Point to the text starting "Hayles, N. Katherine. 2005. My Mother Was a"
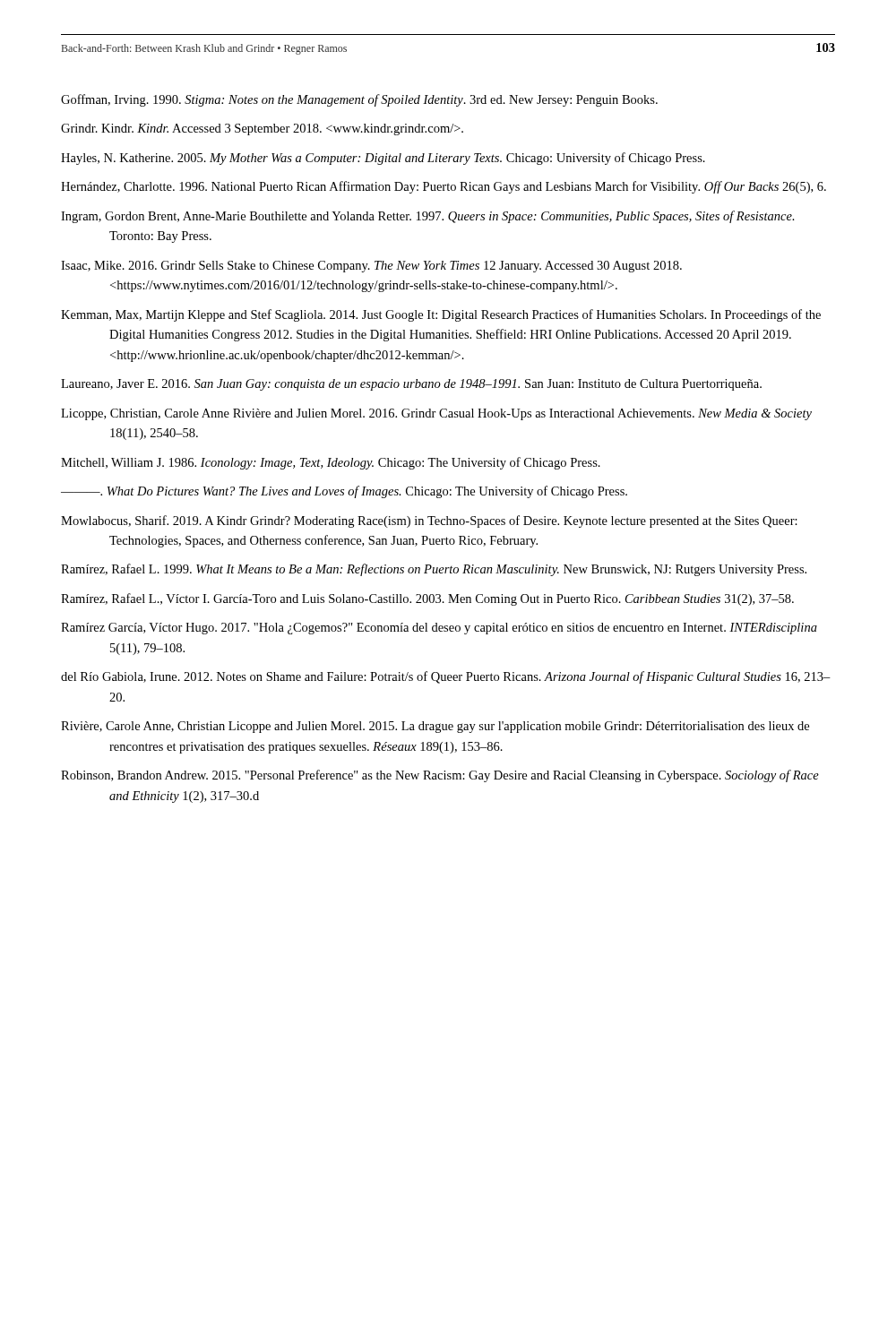 [x=383, y=158]
